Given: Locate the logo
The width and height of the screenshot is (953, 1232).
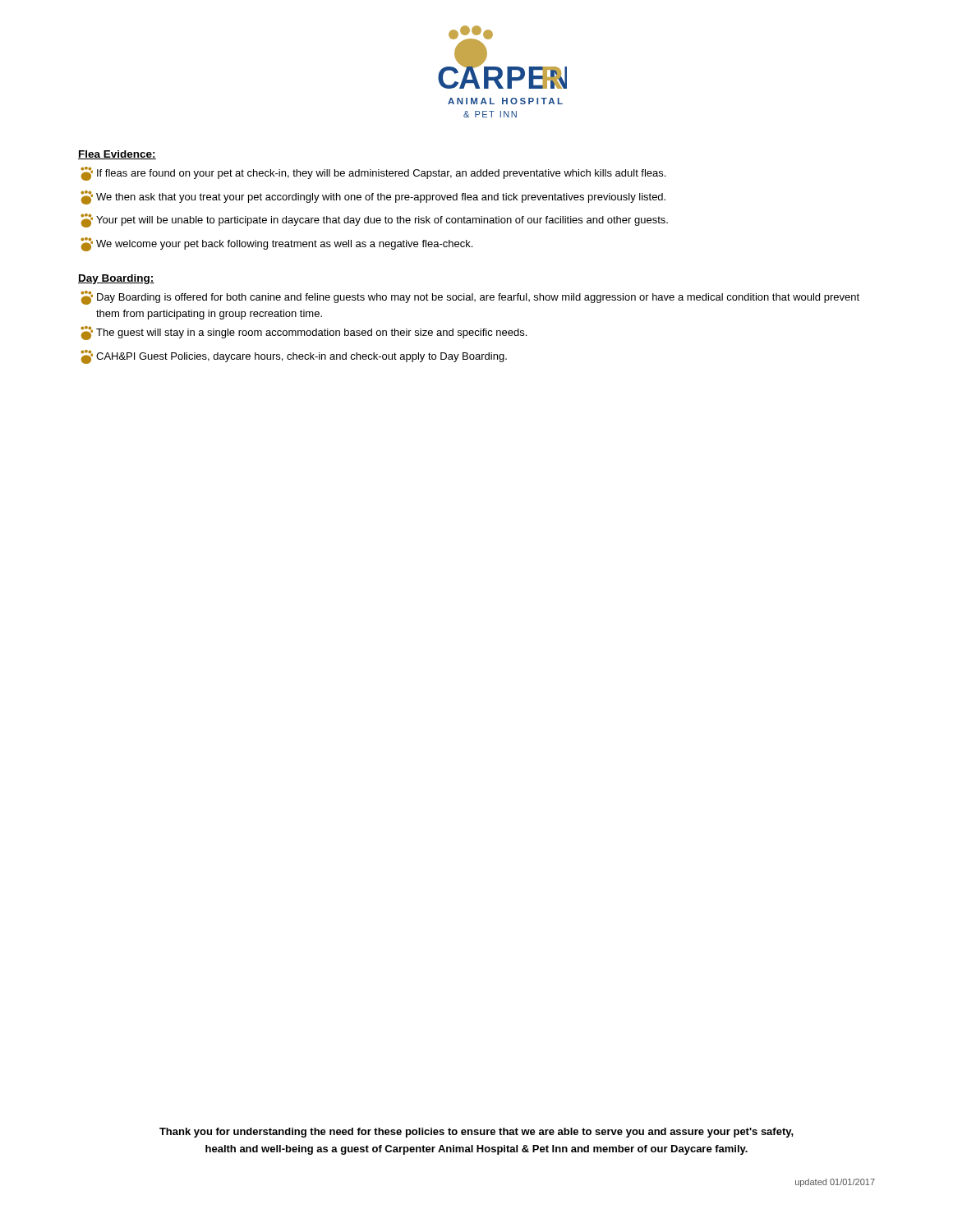Looking at the screenshot, I should 476,79.
